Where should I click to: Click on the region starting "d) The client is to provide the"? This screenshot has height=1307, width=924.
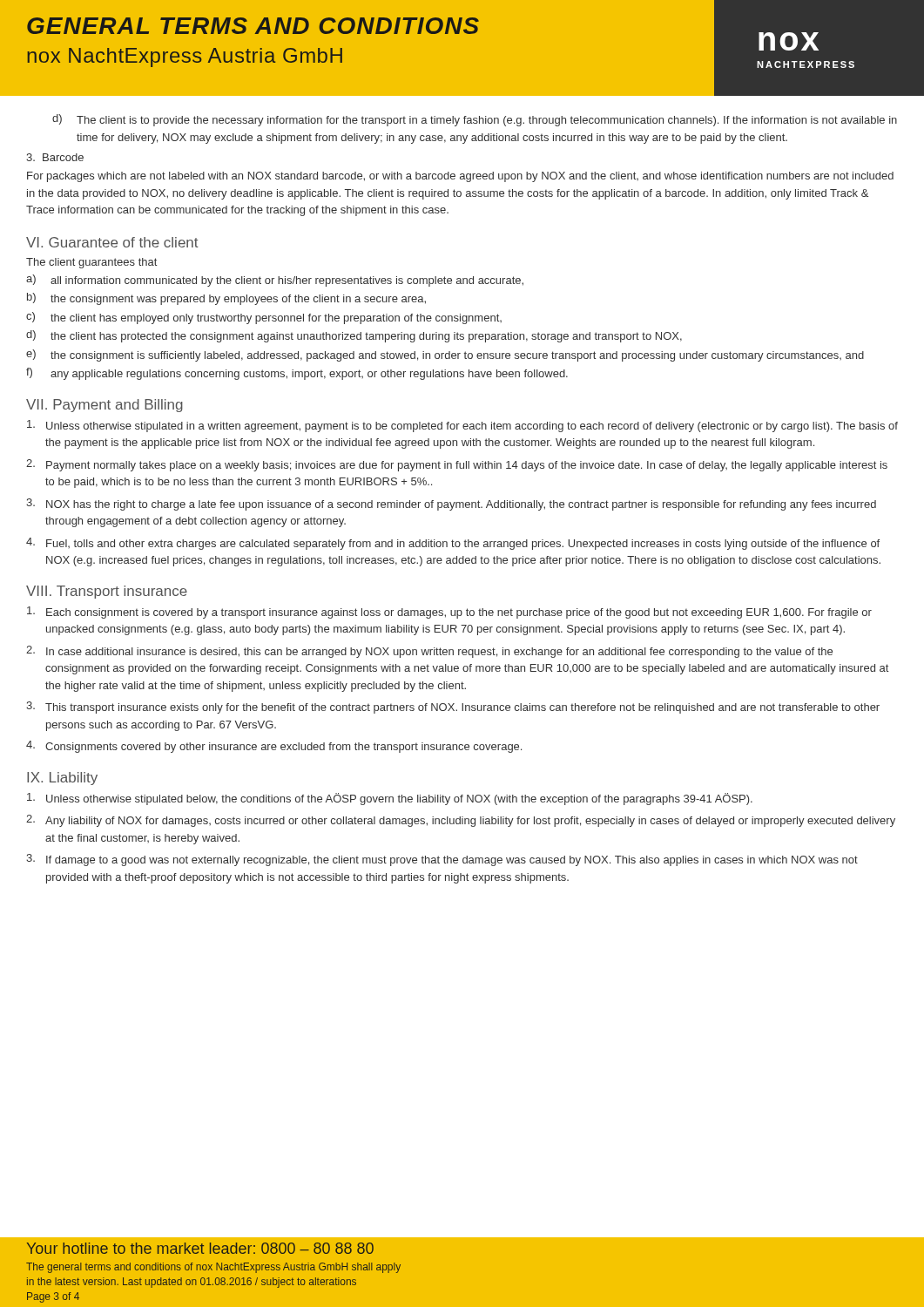pos(475,128)
